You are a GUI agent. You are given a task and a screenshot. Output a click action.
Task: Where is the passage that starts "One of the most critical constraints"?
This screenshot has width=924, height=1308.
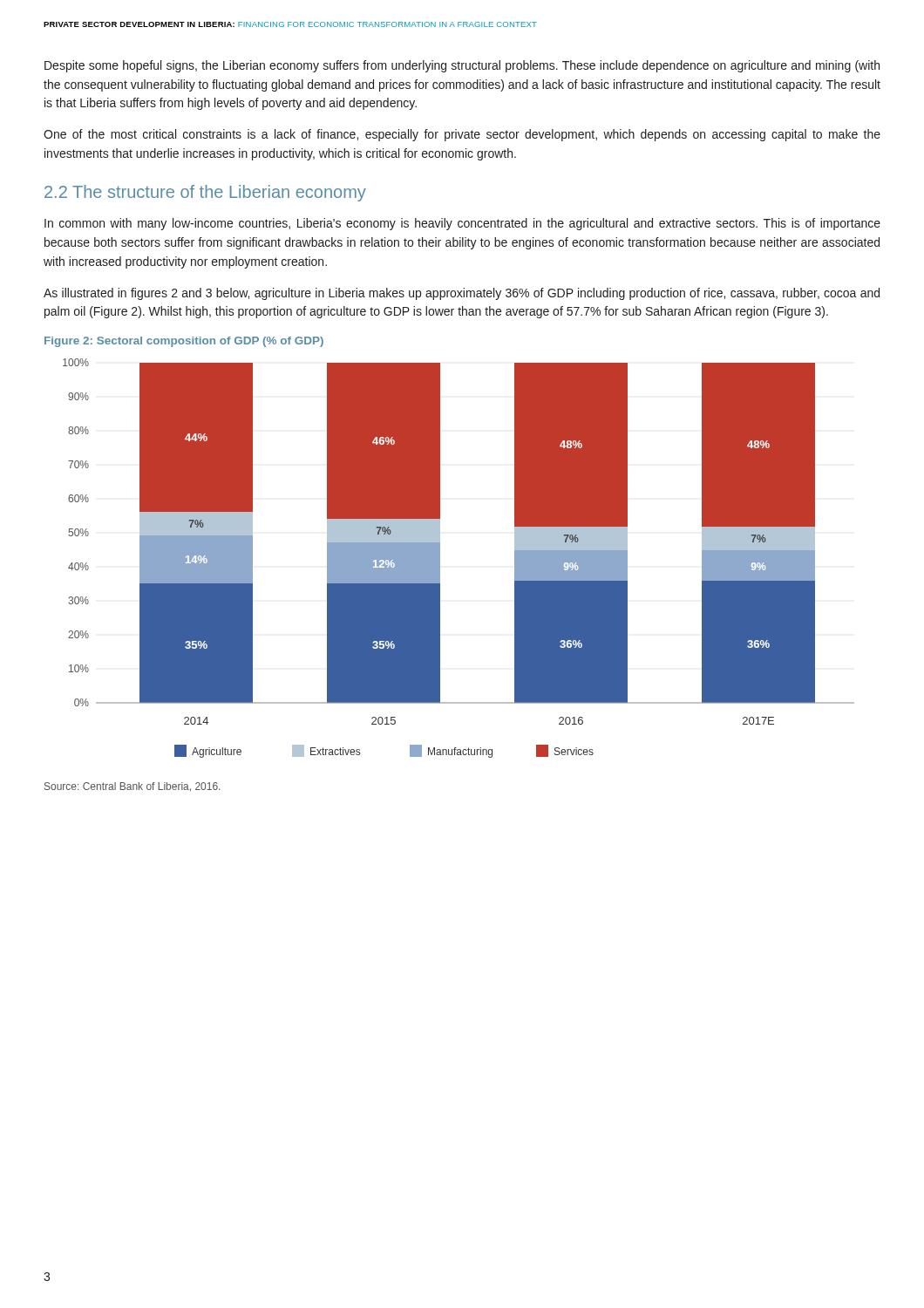pos(462,144)
